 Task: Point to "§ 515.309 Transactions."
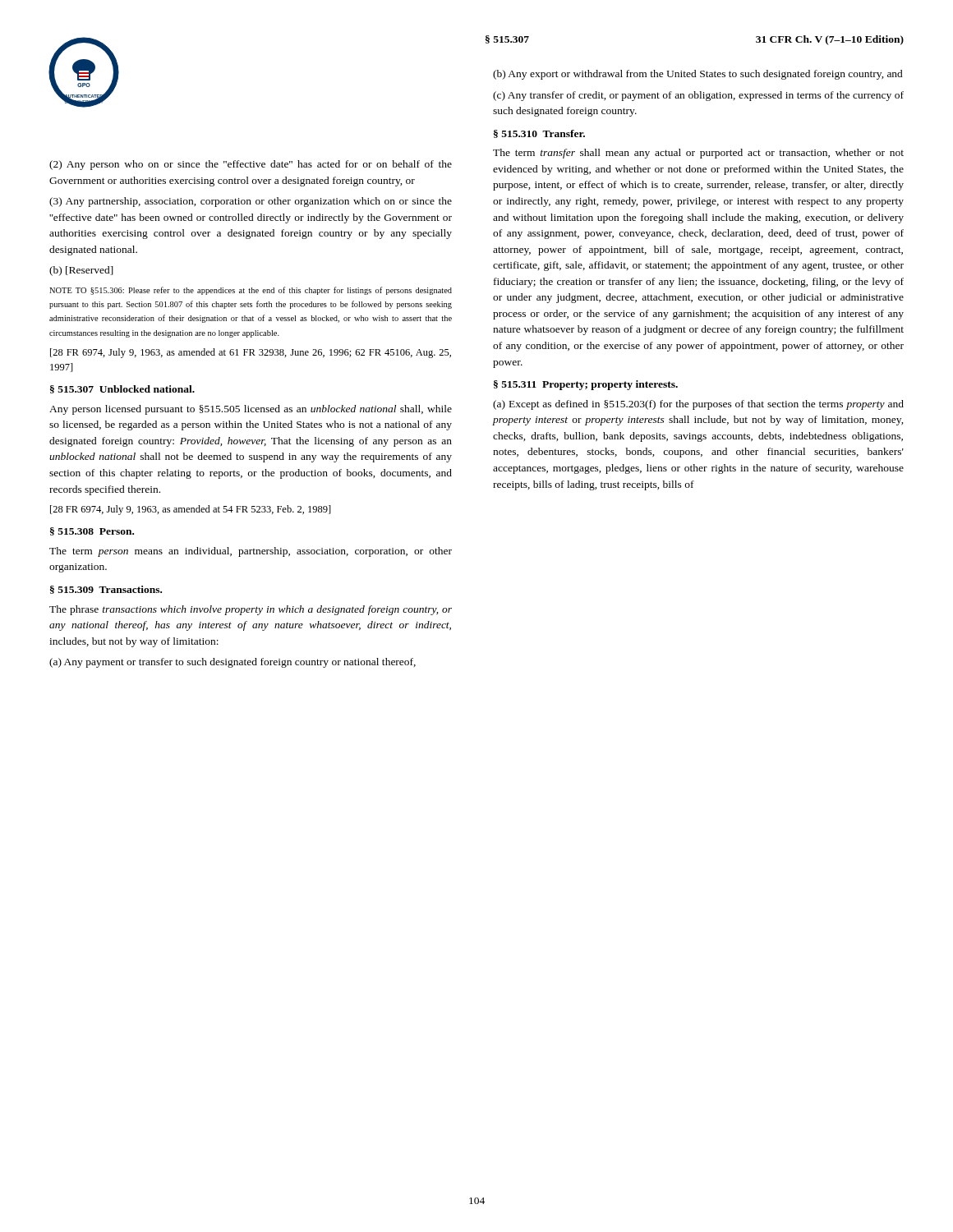click(x=106, y=589)
